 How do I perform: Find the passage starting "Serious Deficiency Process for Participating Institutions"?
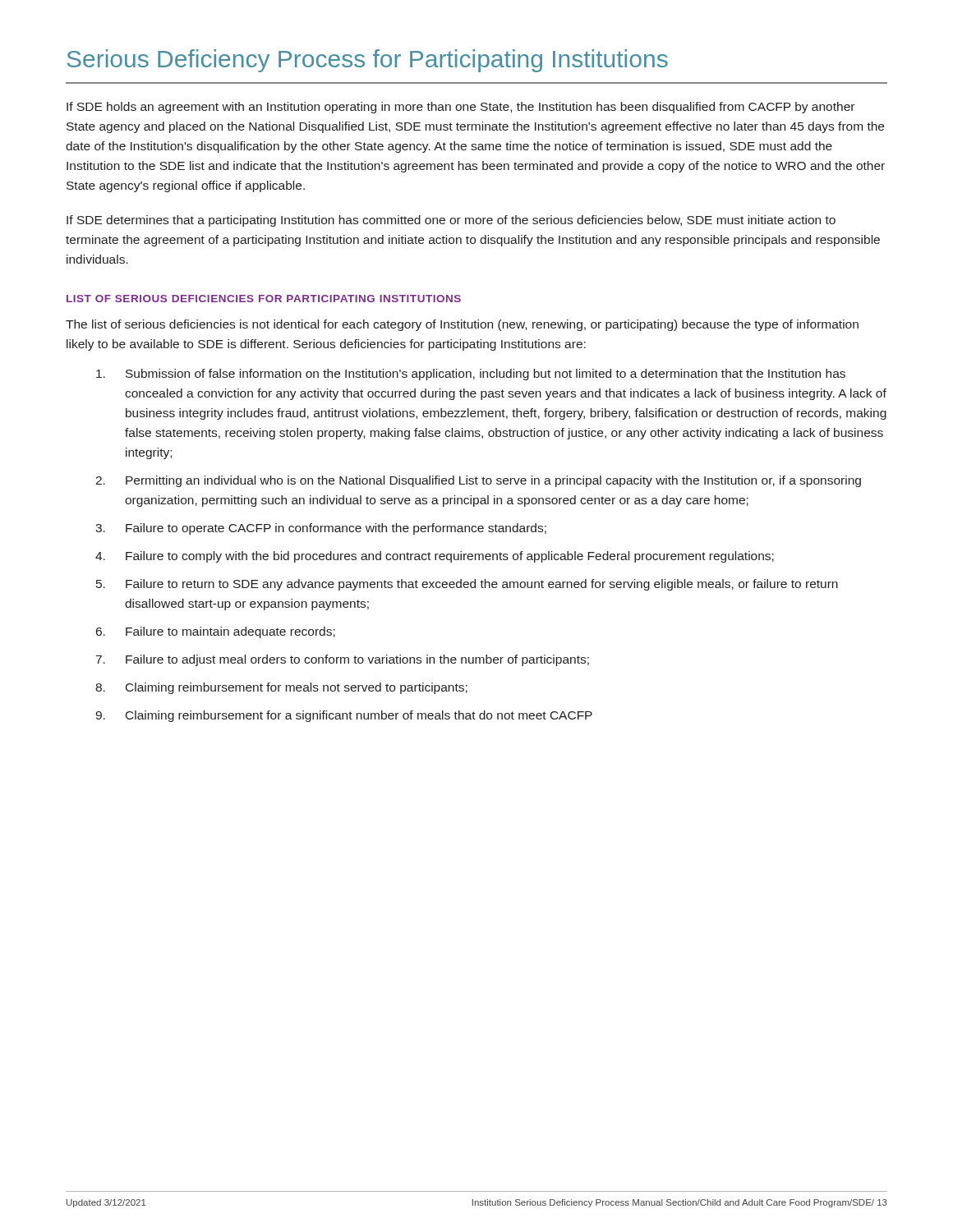pyautogui.click(x=476, y=64)
